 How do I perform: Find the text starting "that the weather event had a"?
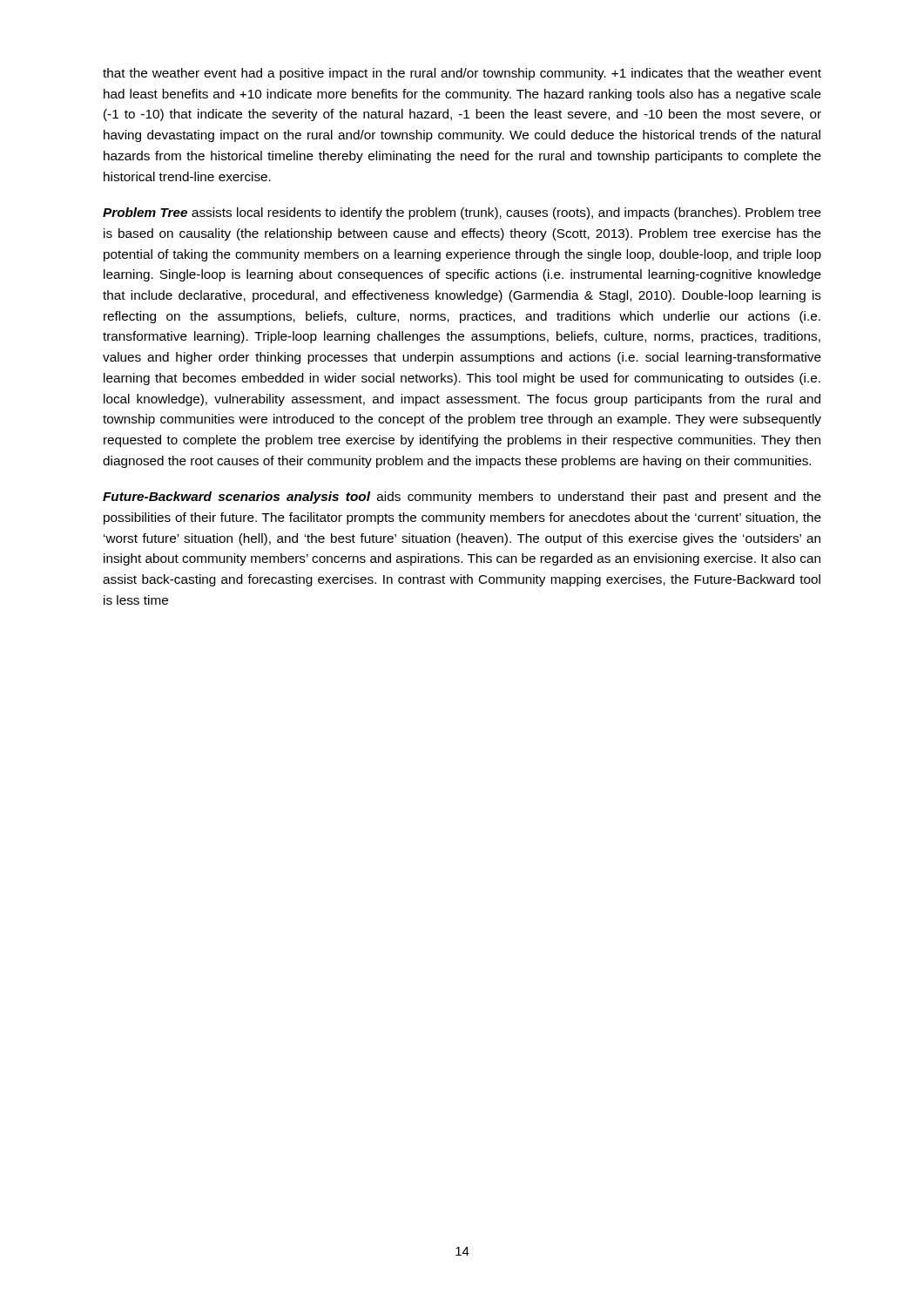point(462,124)
